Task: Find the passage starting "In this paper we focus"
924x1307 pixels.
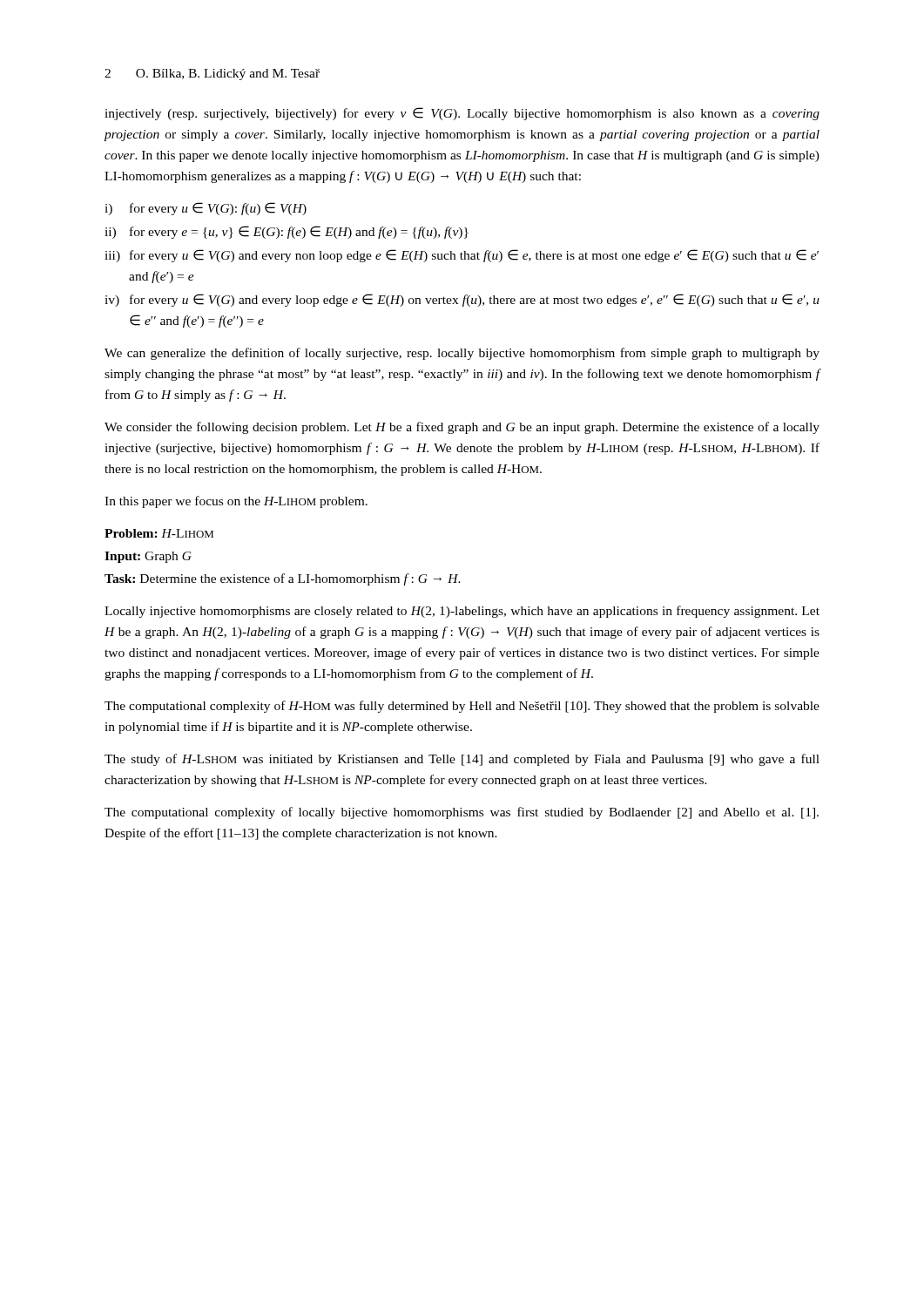Action: point(236,502)
